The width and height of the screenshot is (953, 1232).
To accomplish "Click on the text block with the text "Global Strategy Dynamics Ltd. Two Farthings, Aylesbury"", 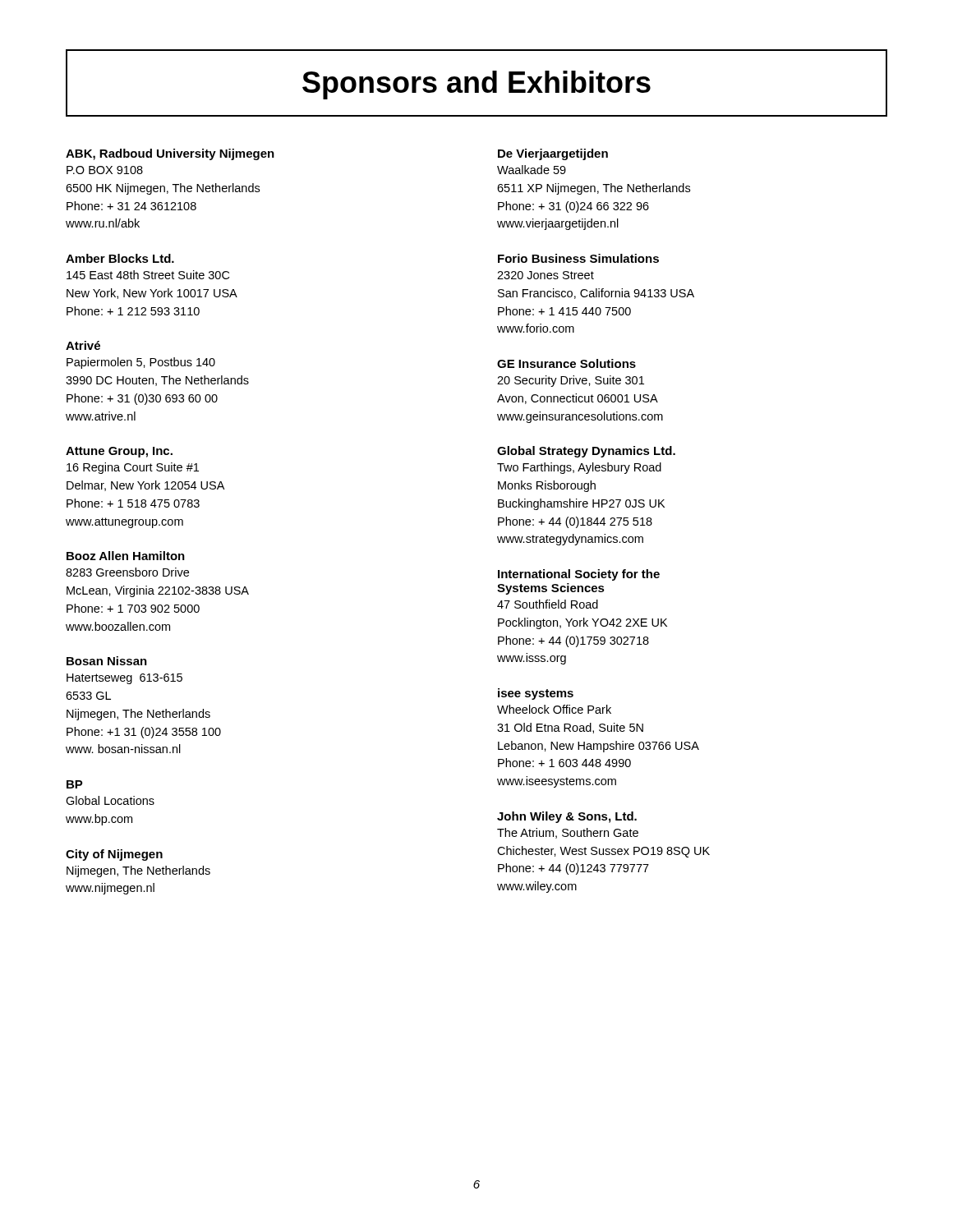I will tap(586, 452).
